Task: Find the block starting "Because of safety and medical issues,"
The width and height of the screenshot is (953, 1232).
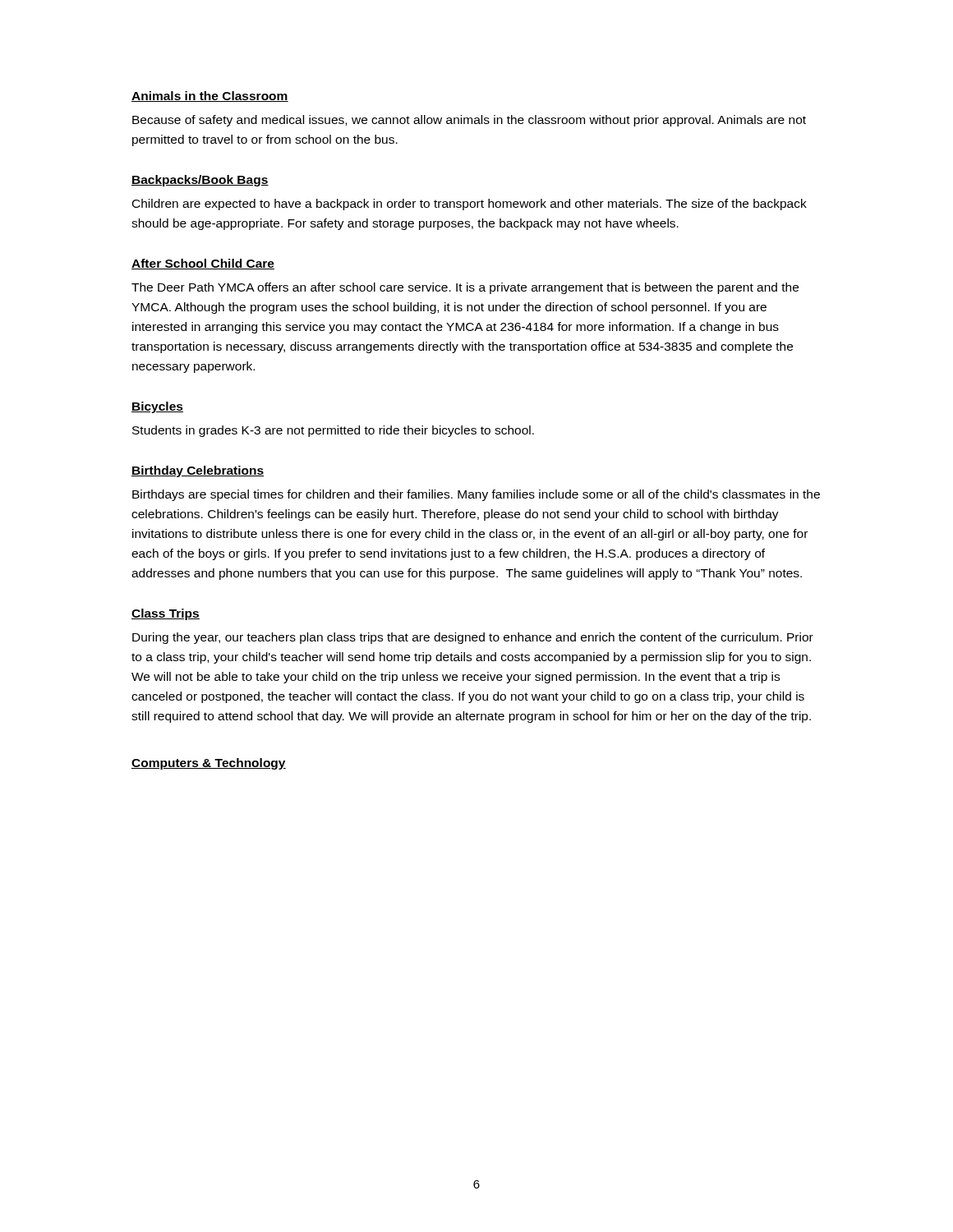Action: 469,129
